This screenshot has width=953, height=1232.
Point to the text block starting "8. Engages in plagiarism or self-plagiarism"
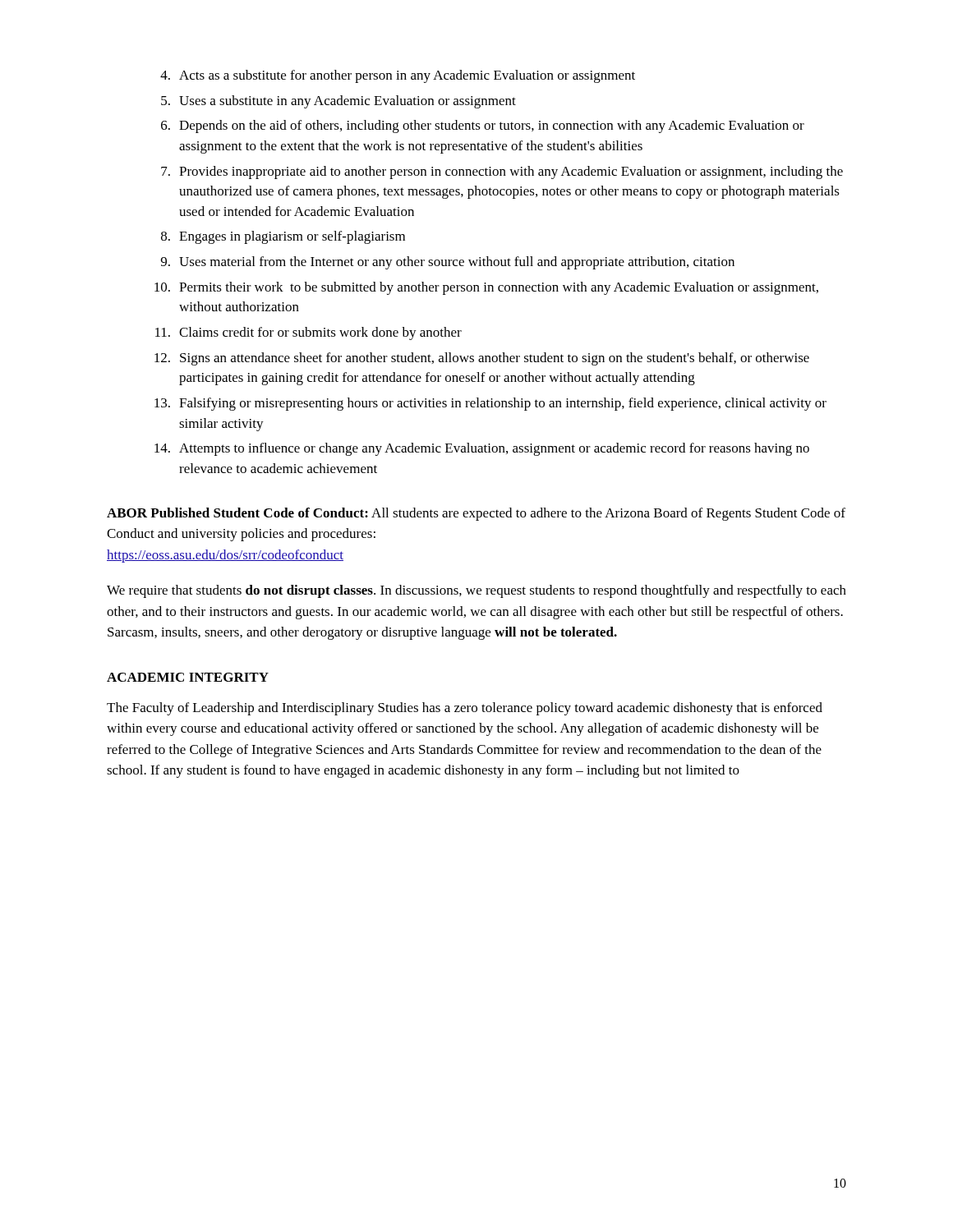pos(283,237)
